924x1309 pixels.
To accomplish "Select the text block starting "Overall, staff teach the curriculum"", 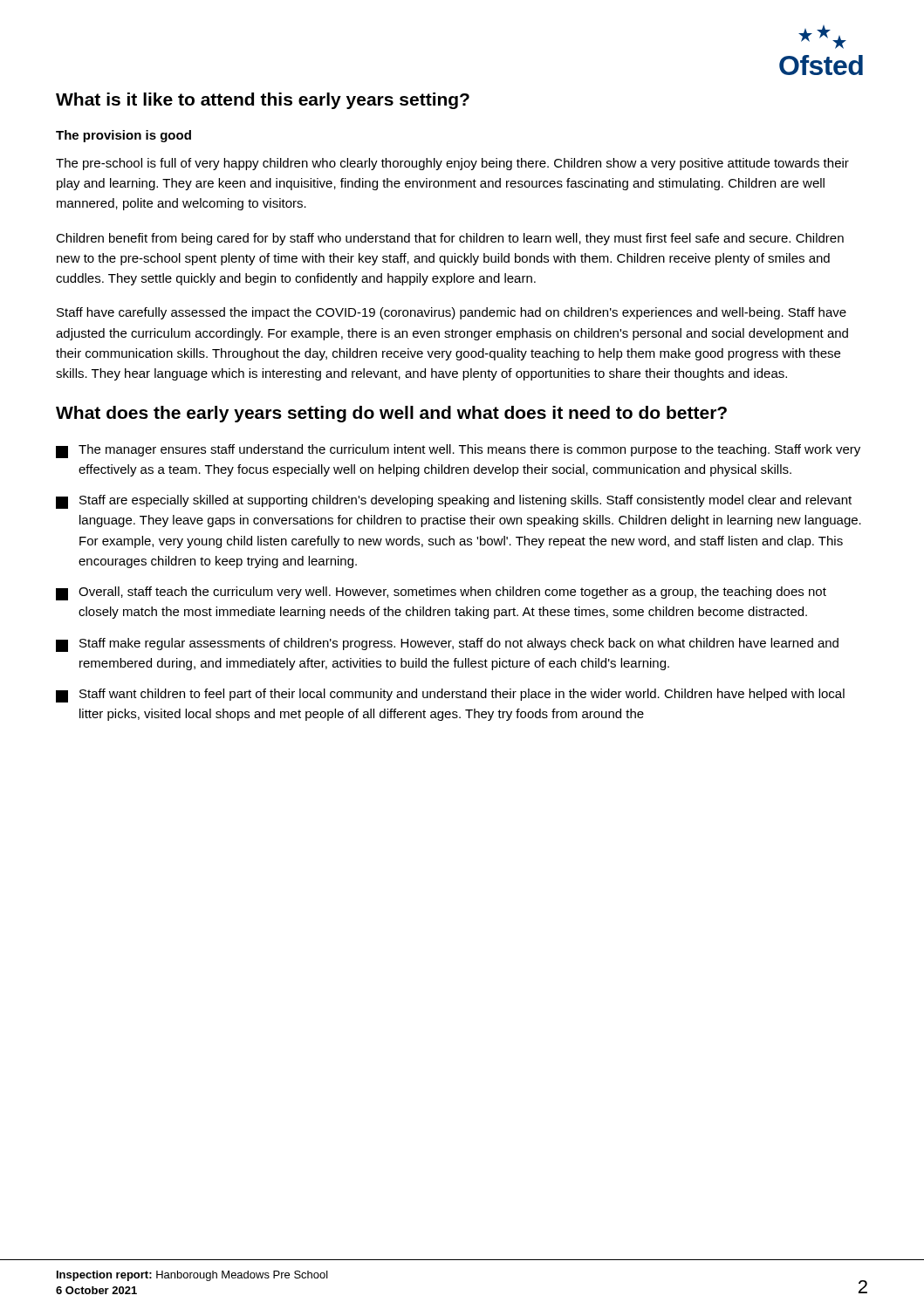I will click(x=462, y=602).
